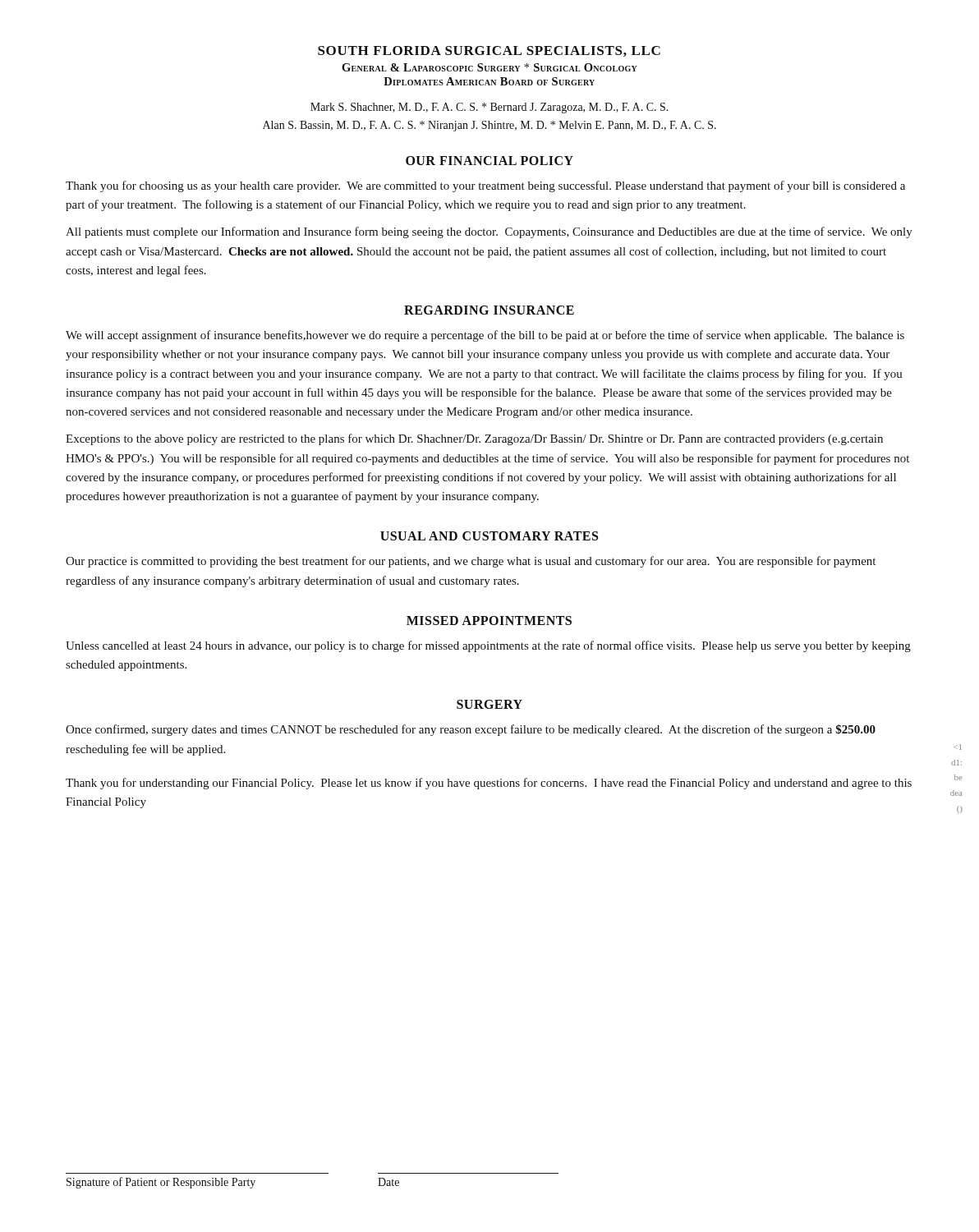This screenshot has width=979, height=1232.
Task: Find the block on this page that starts "Unless cancelled at least"
Action: click(x=488, y=655)
